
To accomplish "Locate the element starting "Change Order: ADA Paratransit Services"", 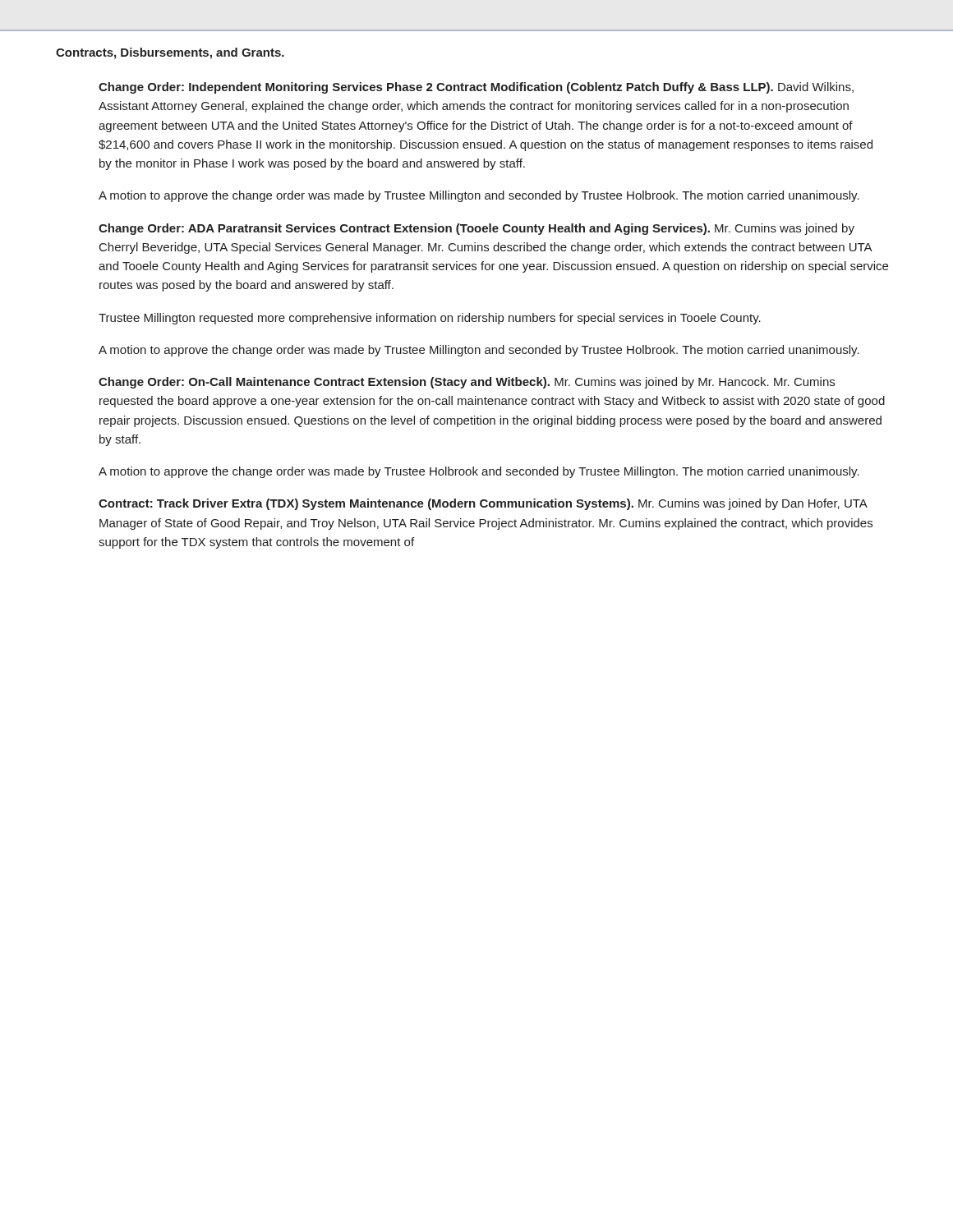I will pyautogui.click(x=494, y=256).
